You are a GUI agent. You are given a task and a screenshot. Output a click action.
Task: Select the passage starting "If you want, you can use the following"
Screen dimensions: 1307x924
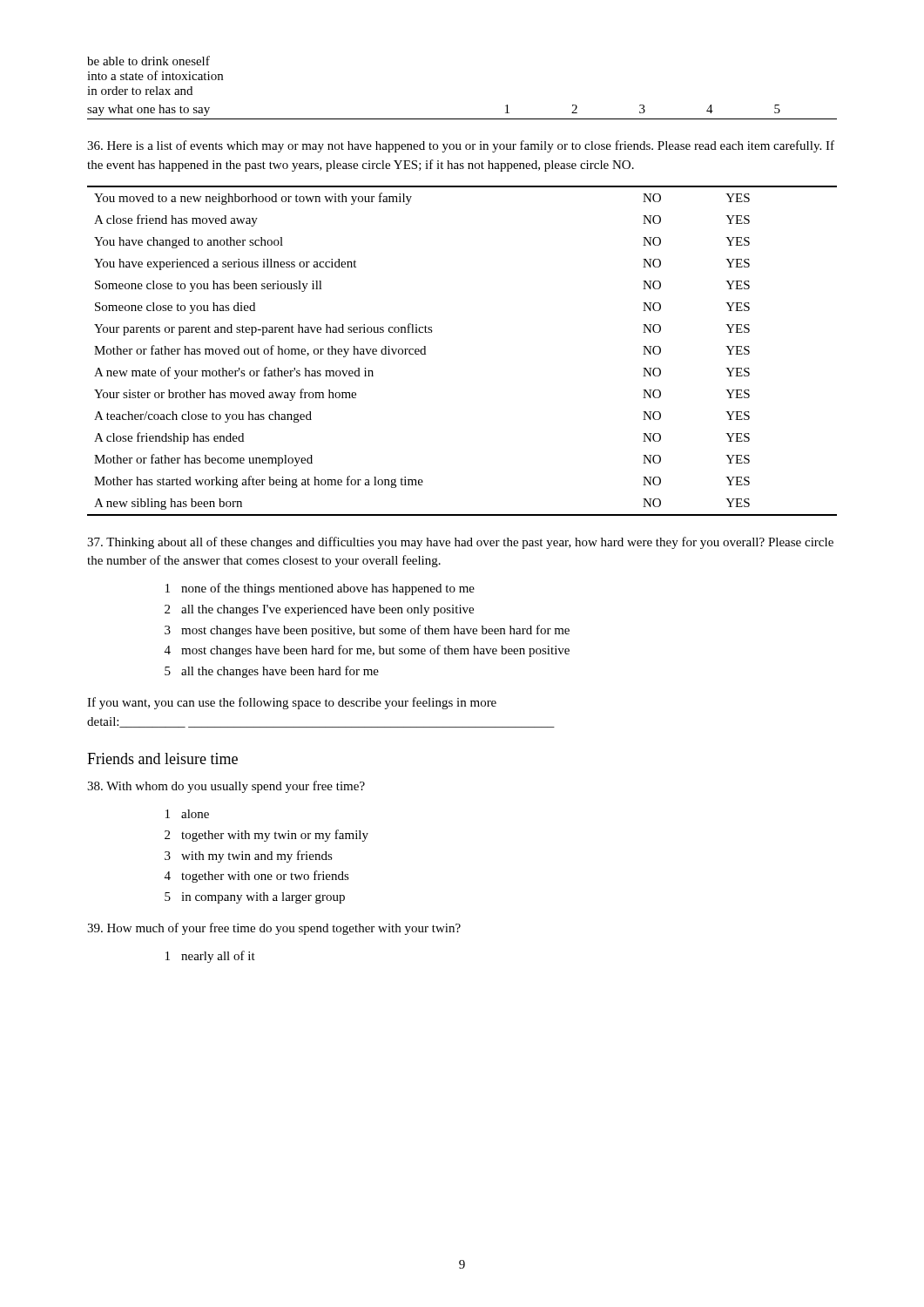coord(321,712)
